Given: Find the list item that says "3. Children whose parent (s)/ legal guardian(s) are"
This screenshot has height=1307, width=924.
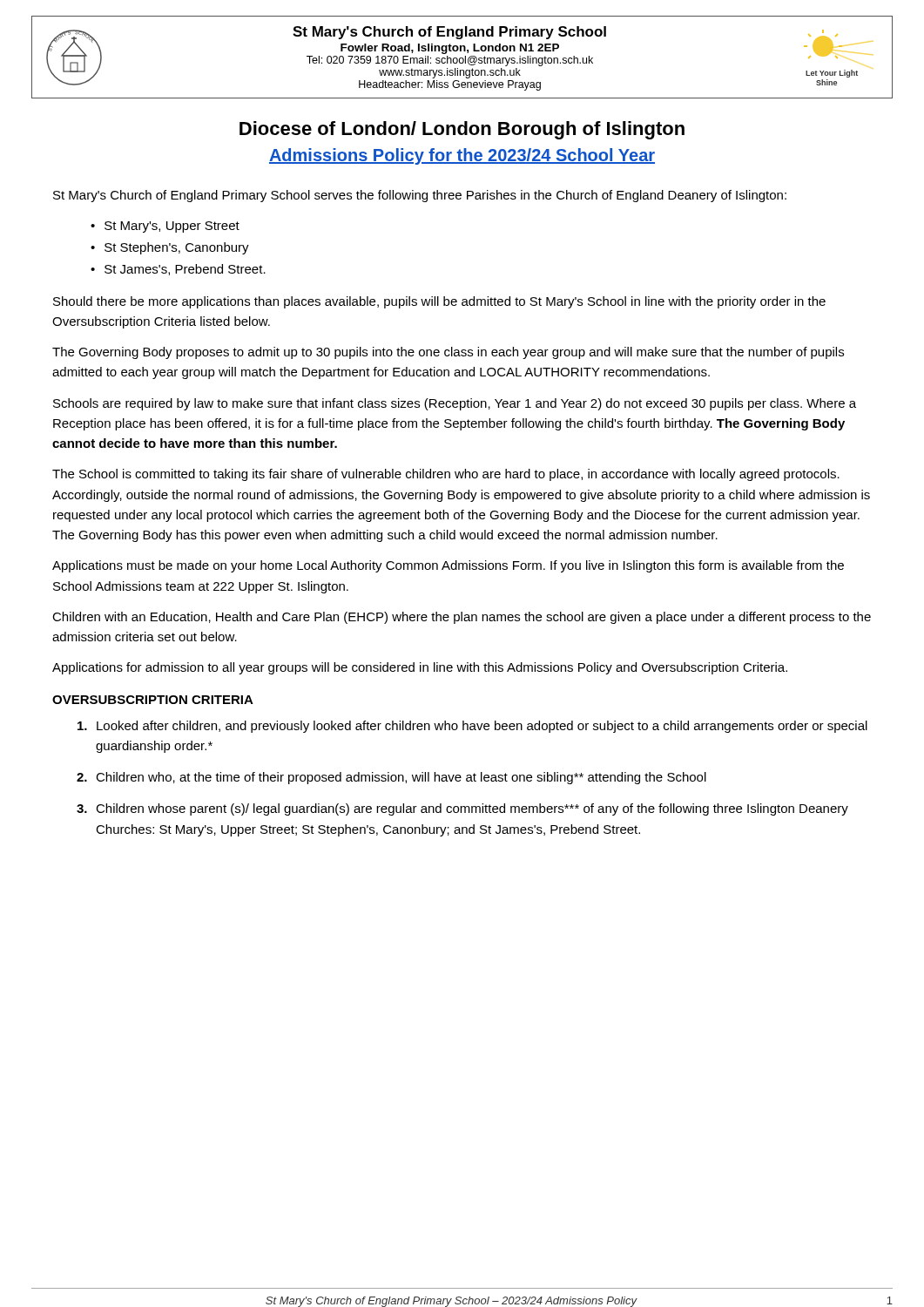Looking at the screenshot, I should 474,819.
